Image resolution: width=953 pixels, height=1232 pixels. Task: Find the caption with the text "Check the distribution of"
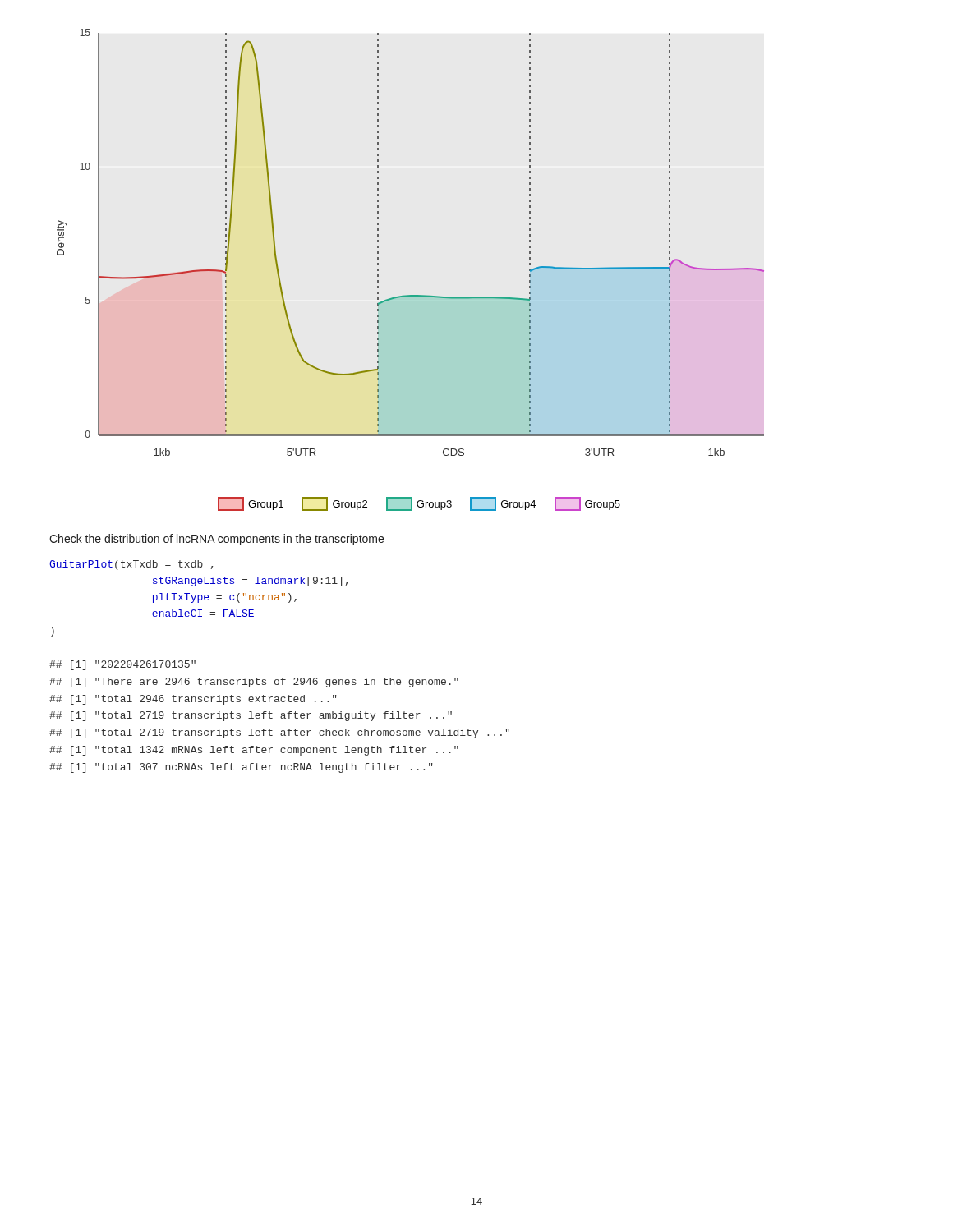217,539
